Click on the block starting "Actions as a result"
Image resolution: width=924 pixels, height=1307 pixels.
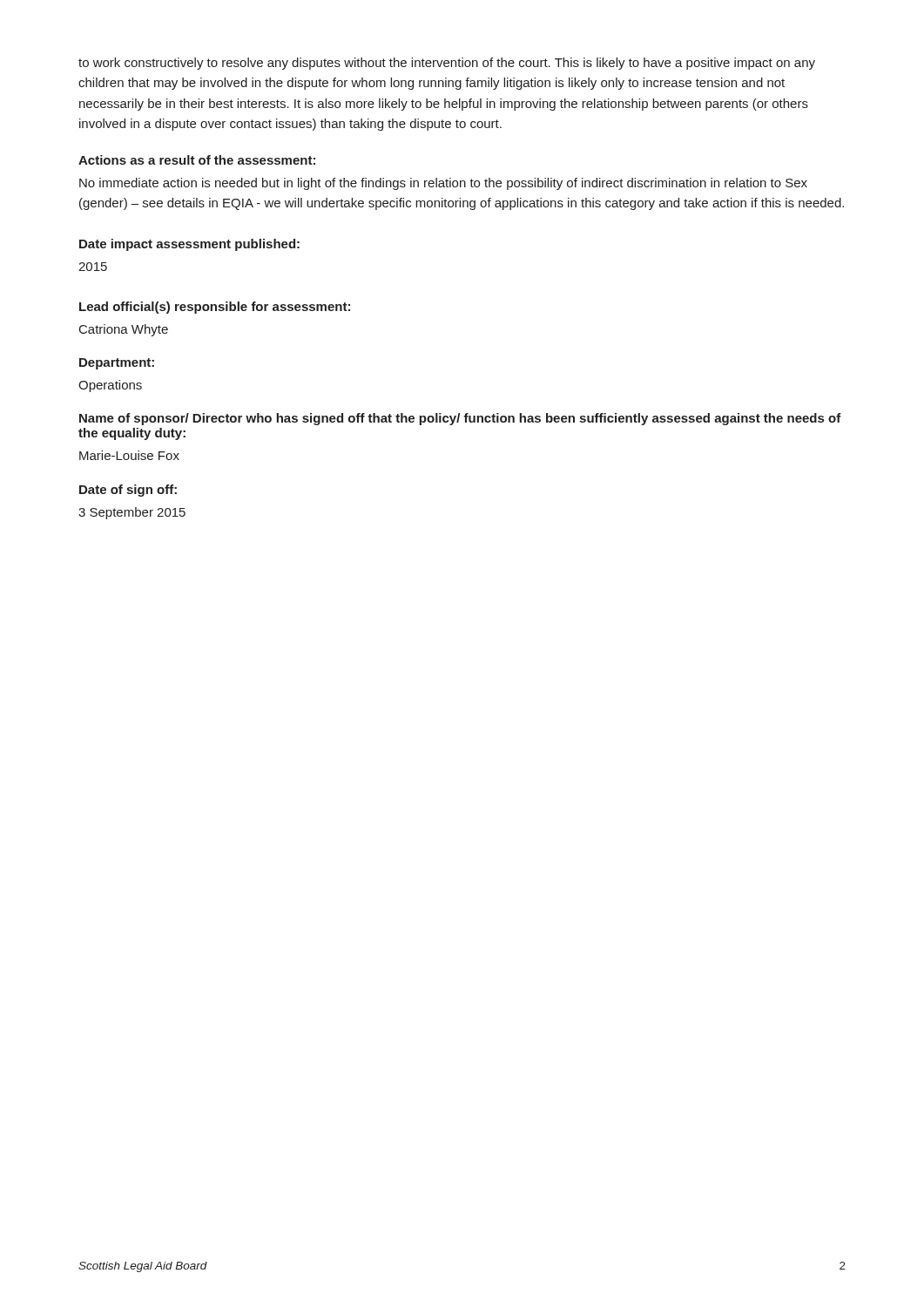pyautogui.click(x=197, y=160)
